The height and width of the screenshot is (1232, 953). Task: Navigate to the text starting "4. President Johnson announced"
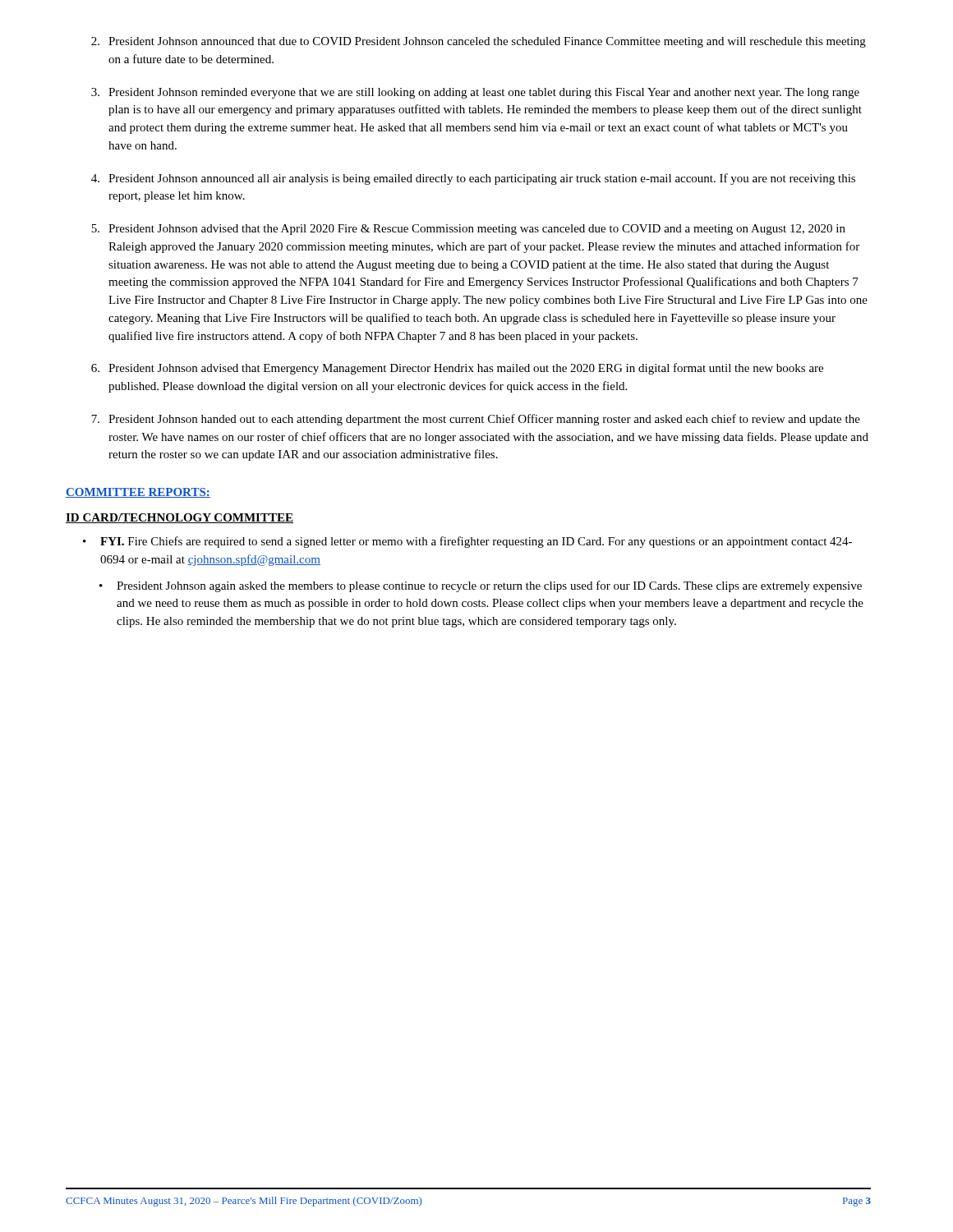468,188
